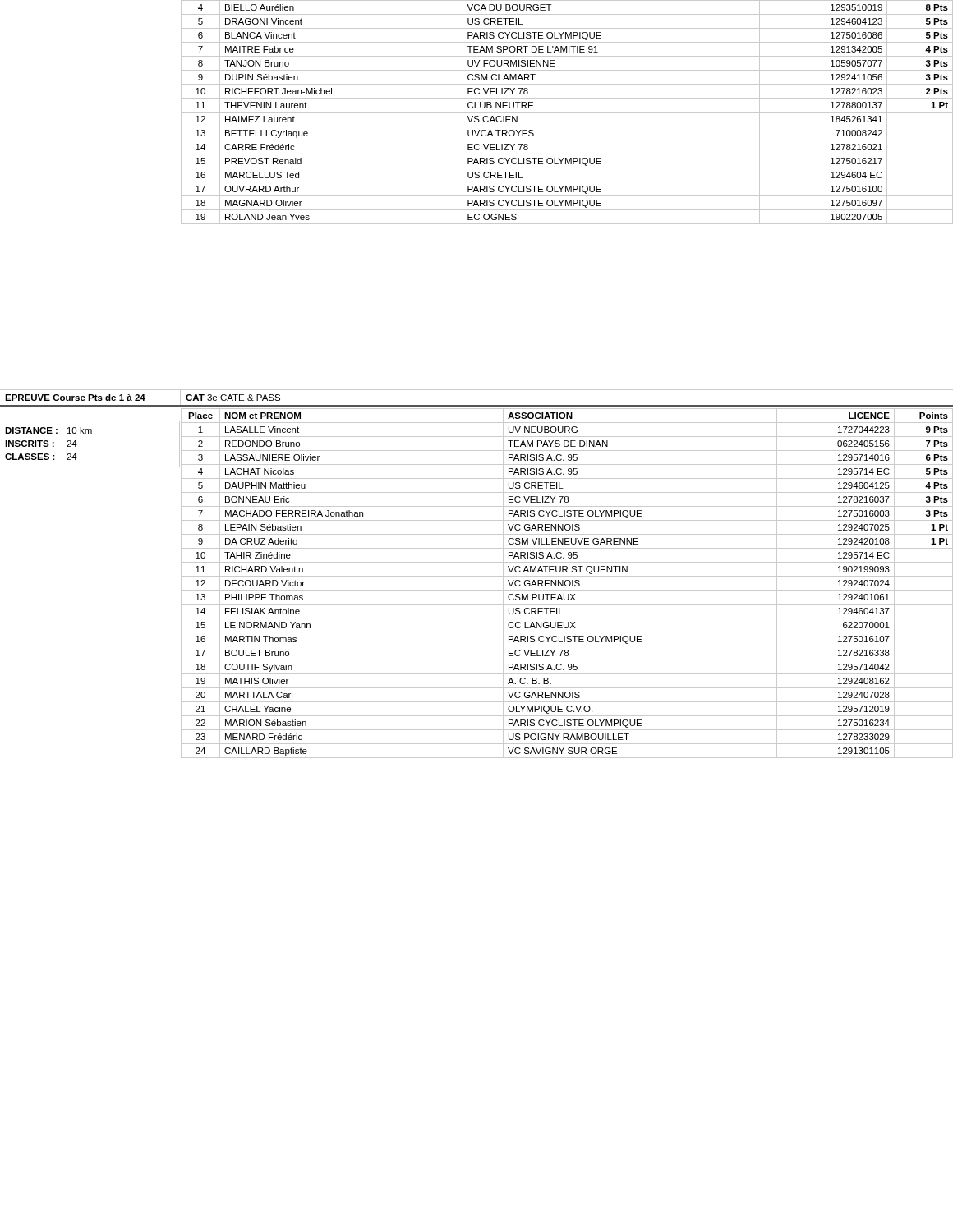Select the table that reads "VC GARENNOIS"
This screenshot has height=1232, width=953.
pos(567,583)
